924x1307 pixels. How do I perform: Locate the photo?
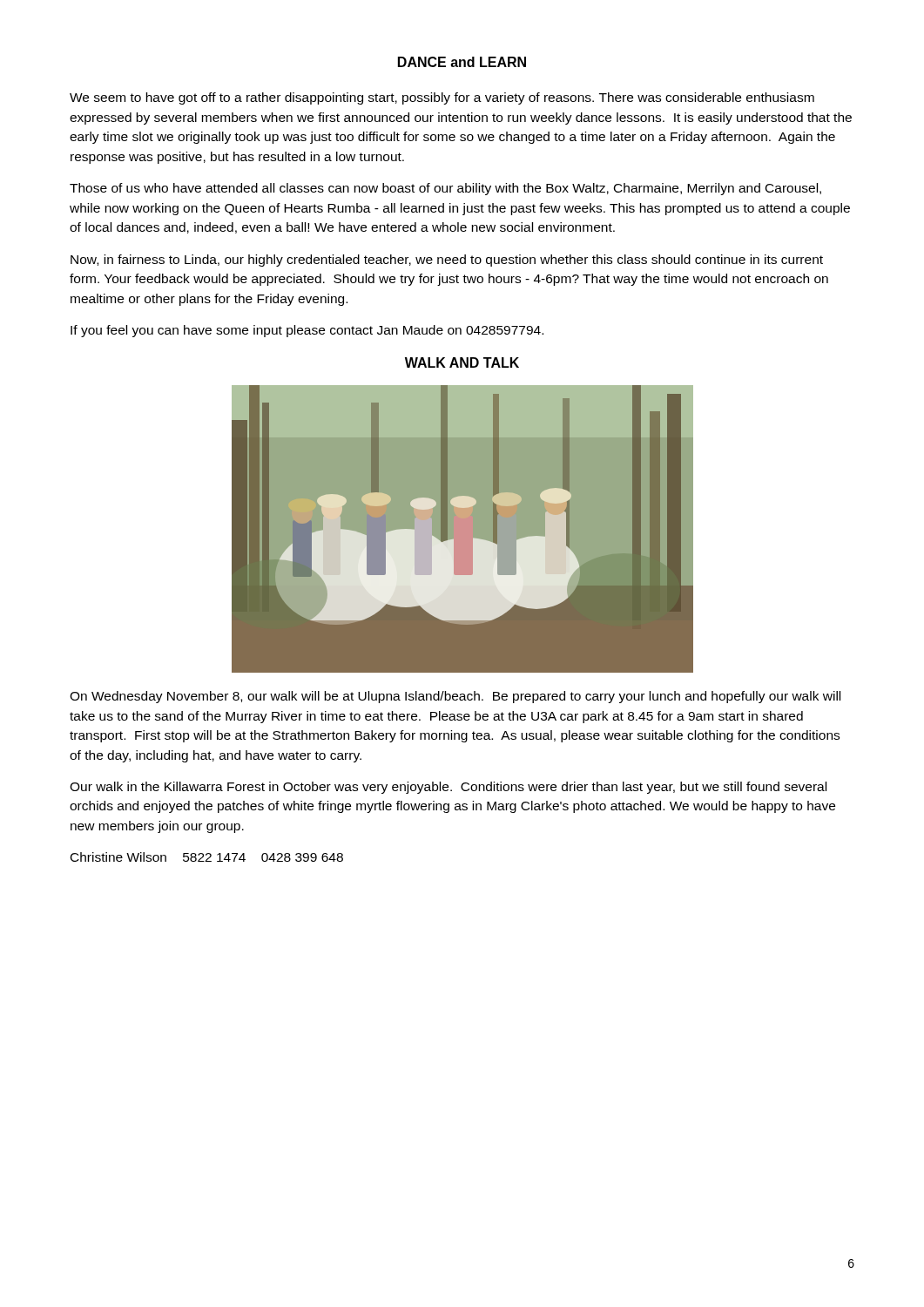tap(462, 529)
